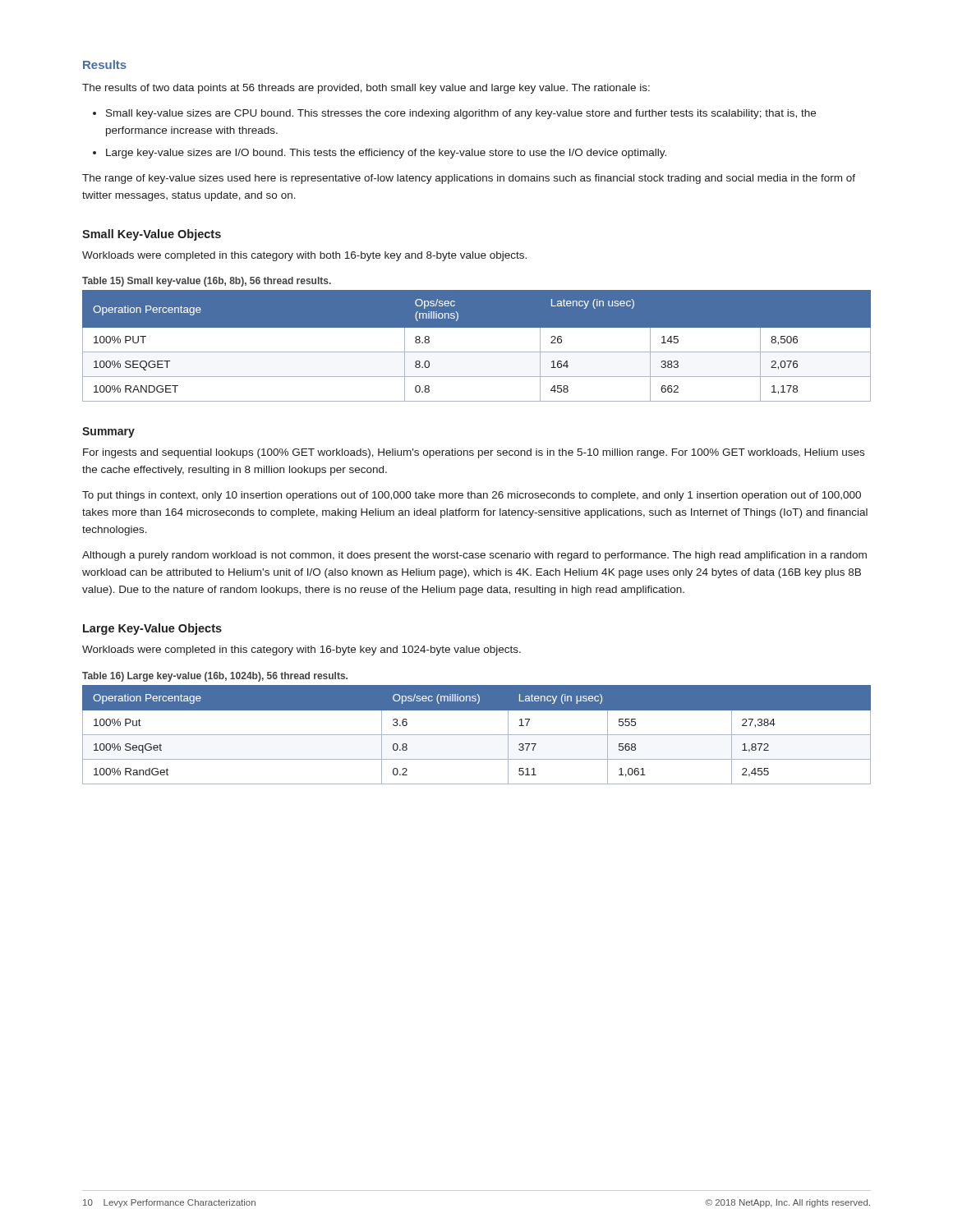Select the element starting "Small Key-Value Objects"
Image resolution: width=953 pixels, height=1232 pixels.
(152, 234)
